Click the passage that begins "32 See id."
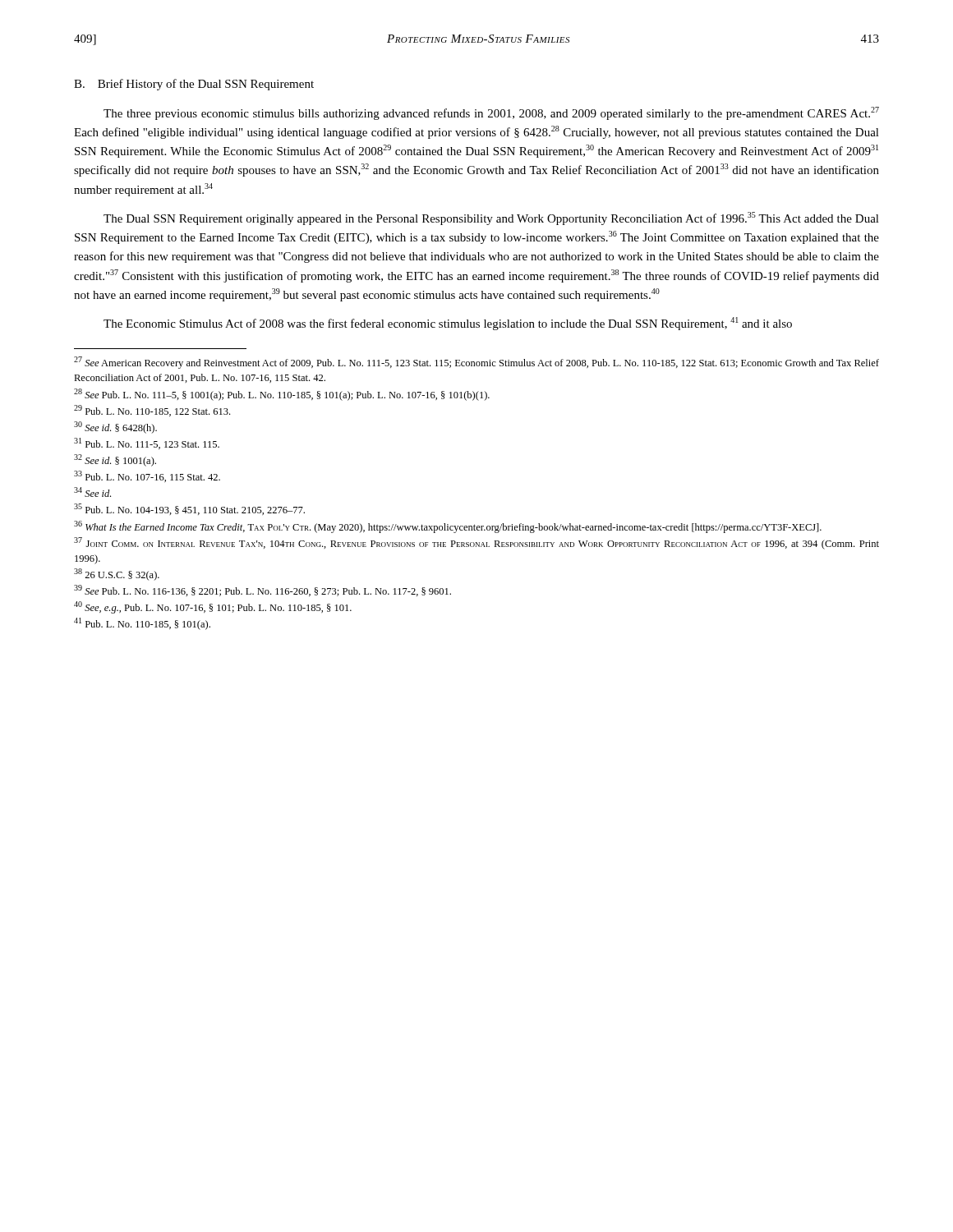Screen dimensions: 1232x953 tap(115, 460)
